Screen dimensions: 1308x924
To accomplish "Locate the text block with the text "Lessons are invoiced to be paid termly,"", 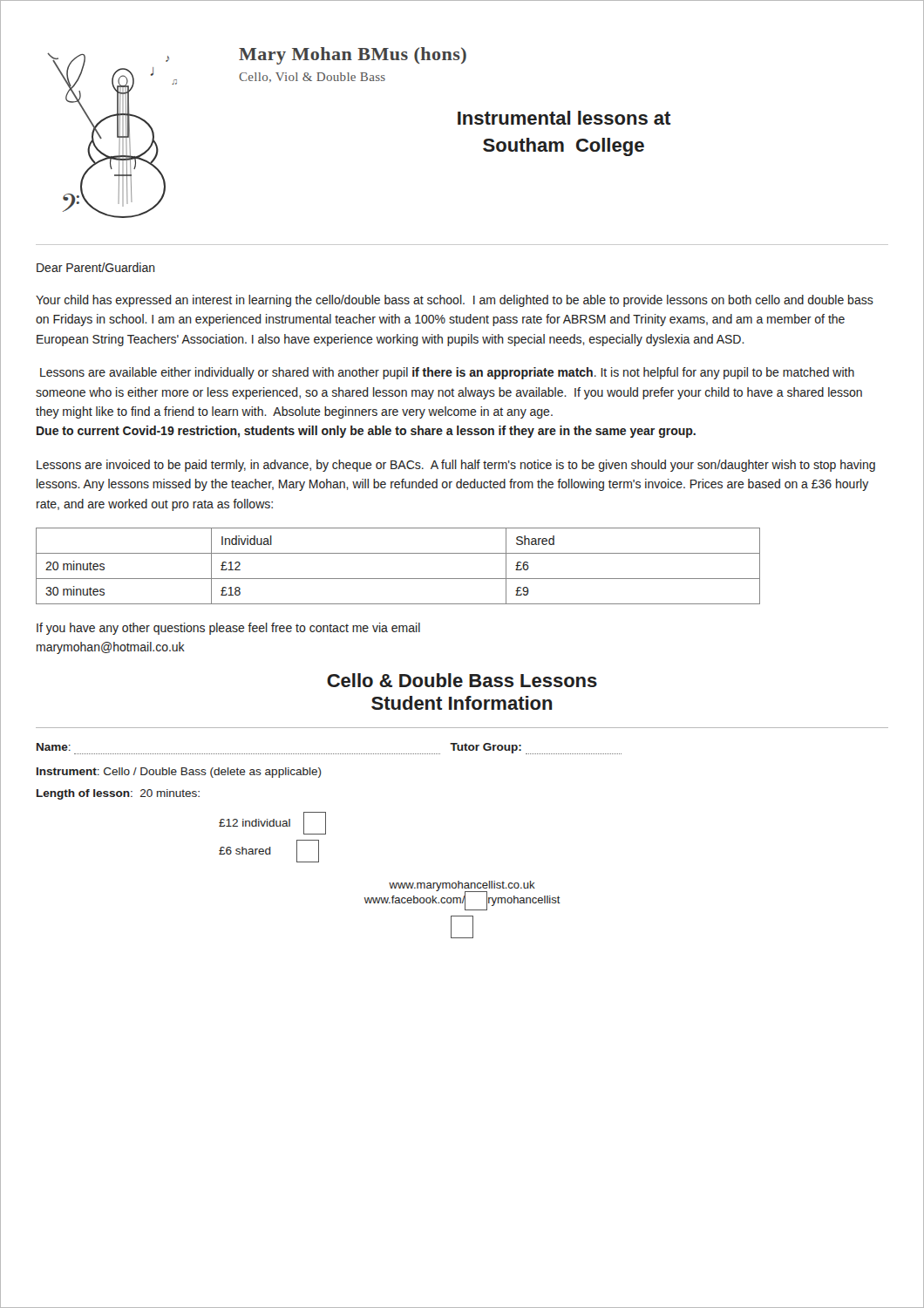I will pyautogui.click(x=456, y=484).
